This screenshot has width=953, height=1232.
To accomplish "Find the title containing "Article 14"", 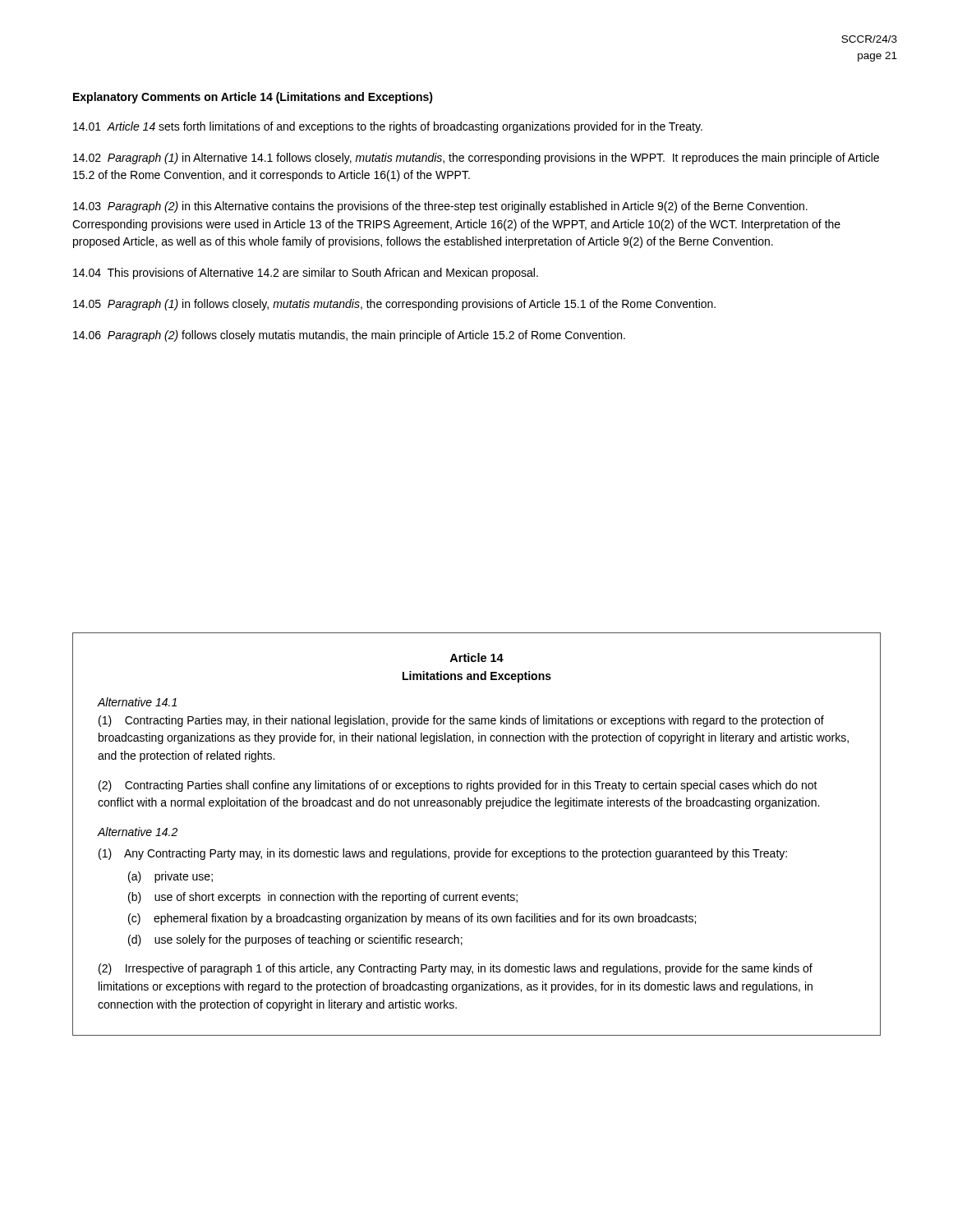I will [476, 658].
